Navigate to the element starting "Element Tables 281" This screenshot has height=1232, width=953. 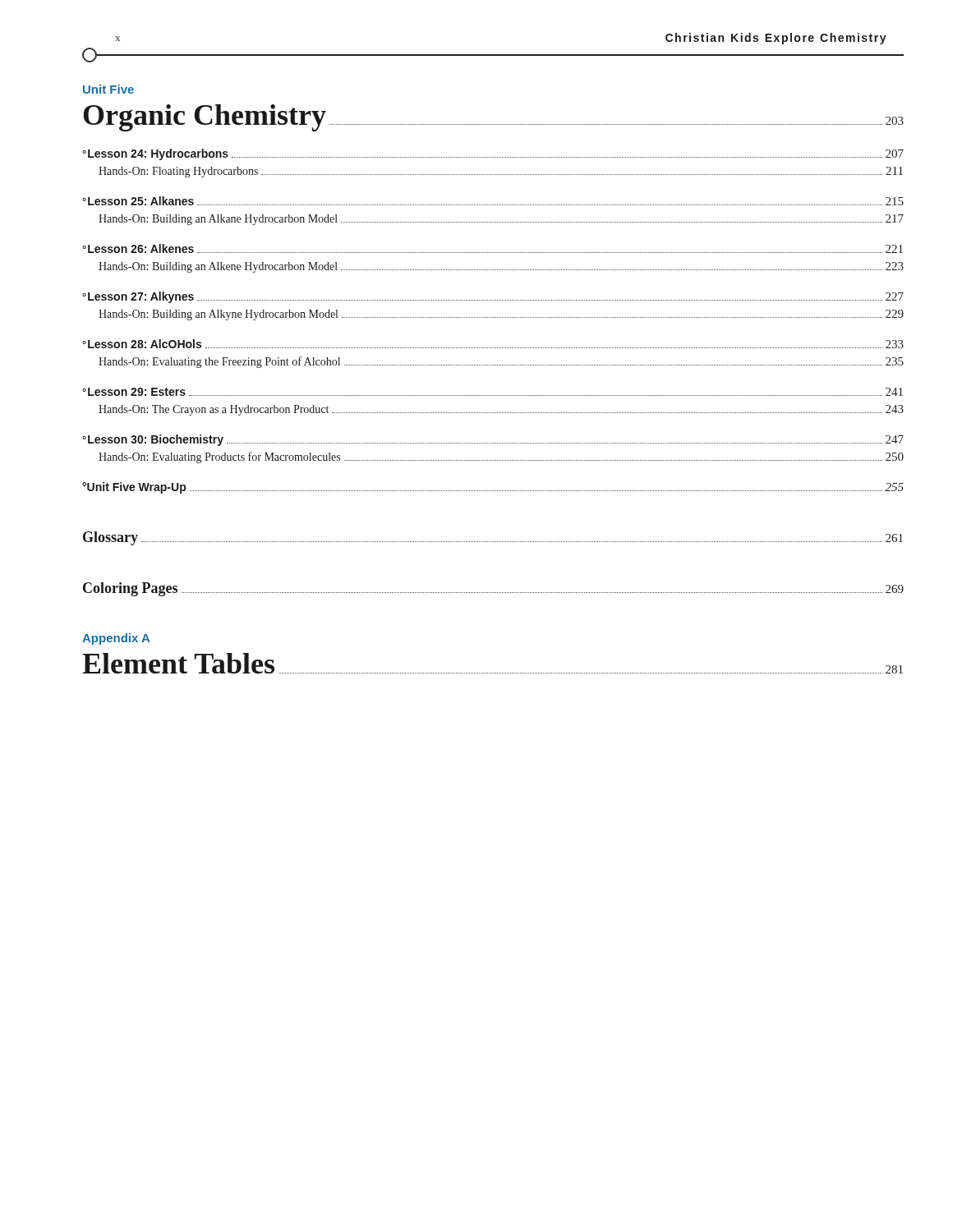coord(493,664)
